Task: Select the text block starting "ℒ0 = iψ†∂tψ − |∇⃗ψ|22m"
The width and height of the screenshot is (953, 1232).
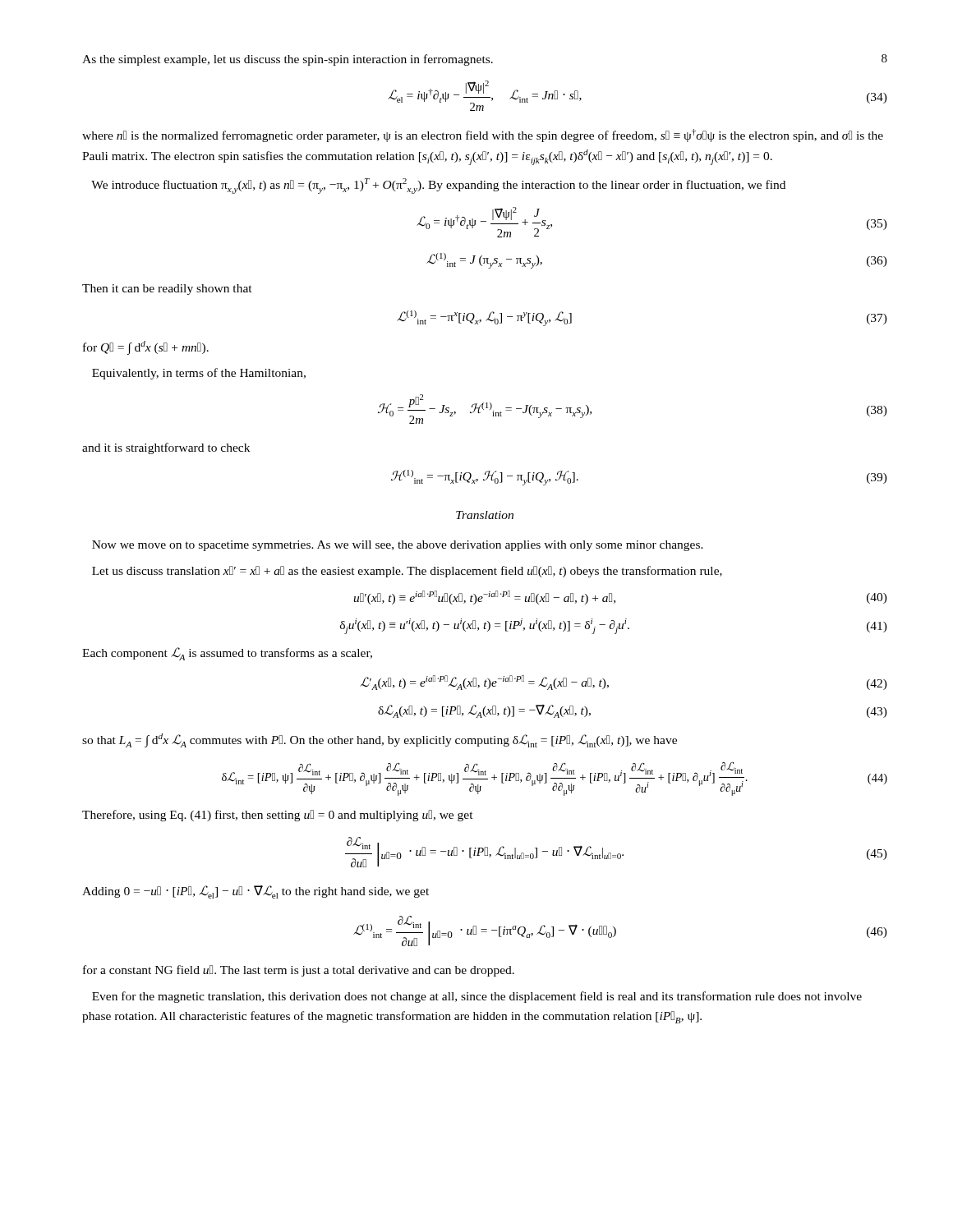Action: [504, 224]
